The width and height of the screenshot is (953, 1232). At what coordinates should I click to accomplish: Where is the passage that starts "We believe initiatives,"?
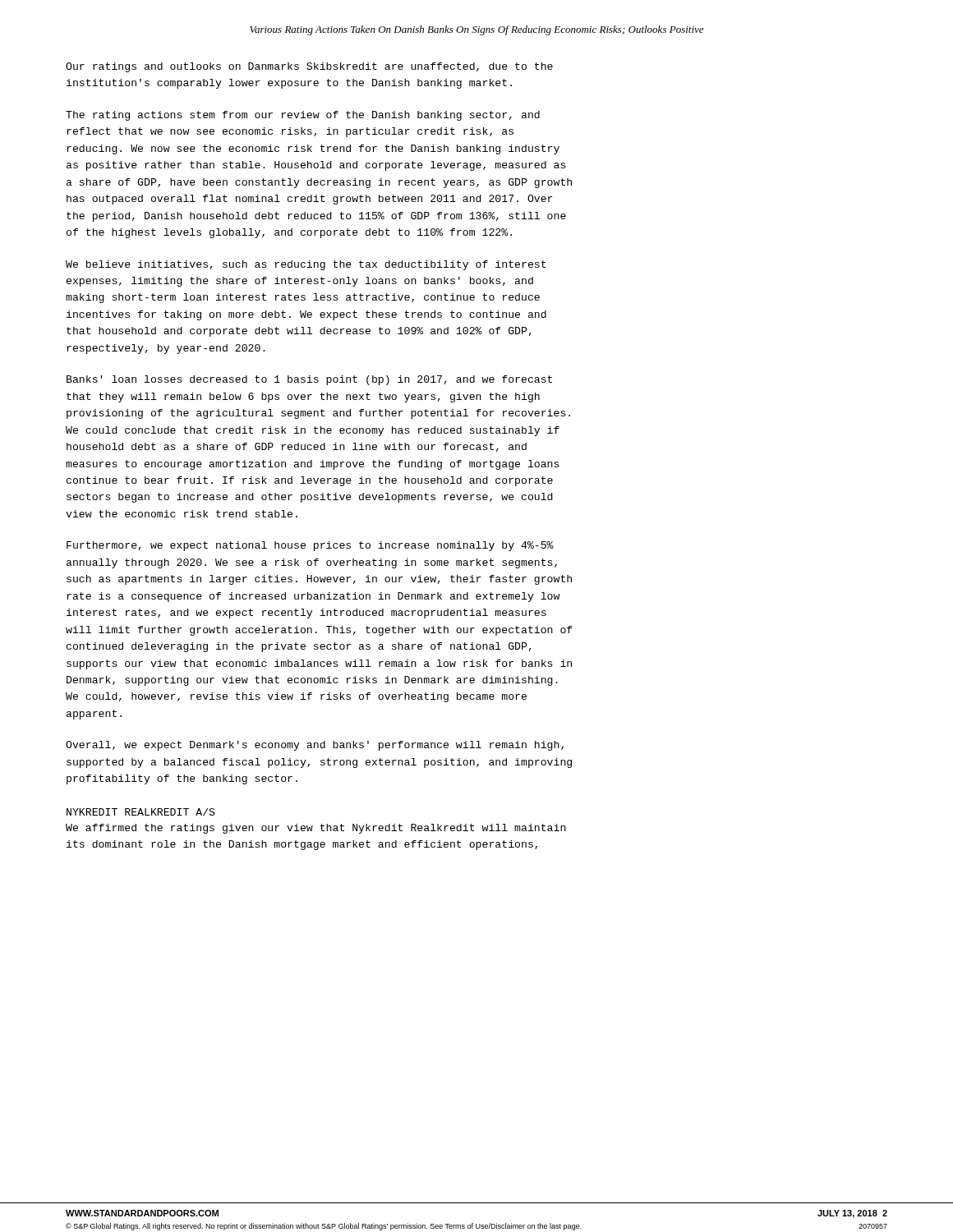tap(306, 307)
